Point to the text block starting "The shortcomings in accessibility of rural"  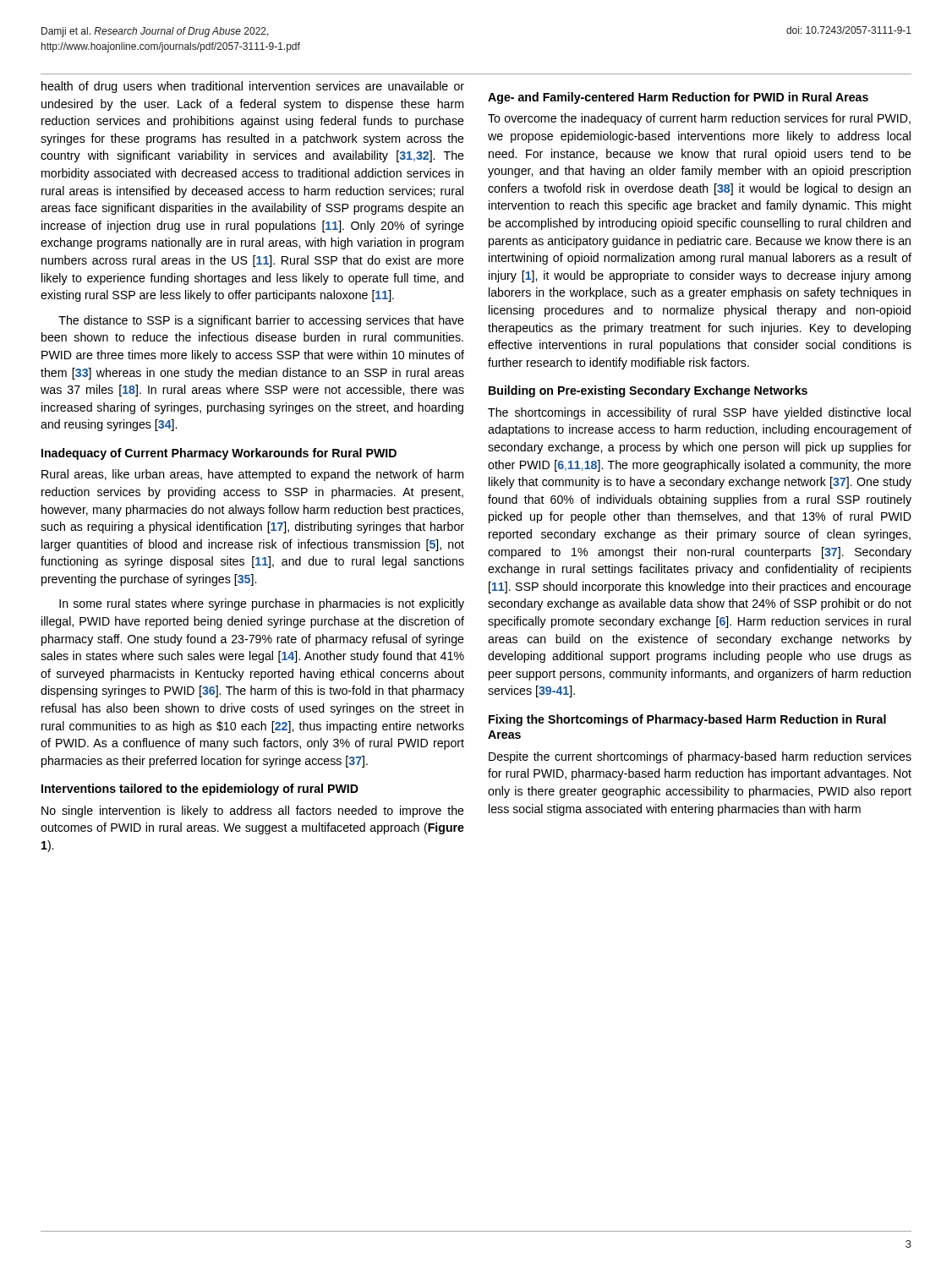point(700,552)
